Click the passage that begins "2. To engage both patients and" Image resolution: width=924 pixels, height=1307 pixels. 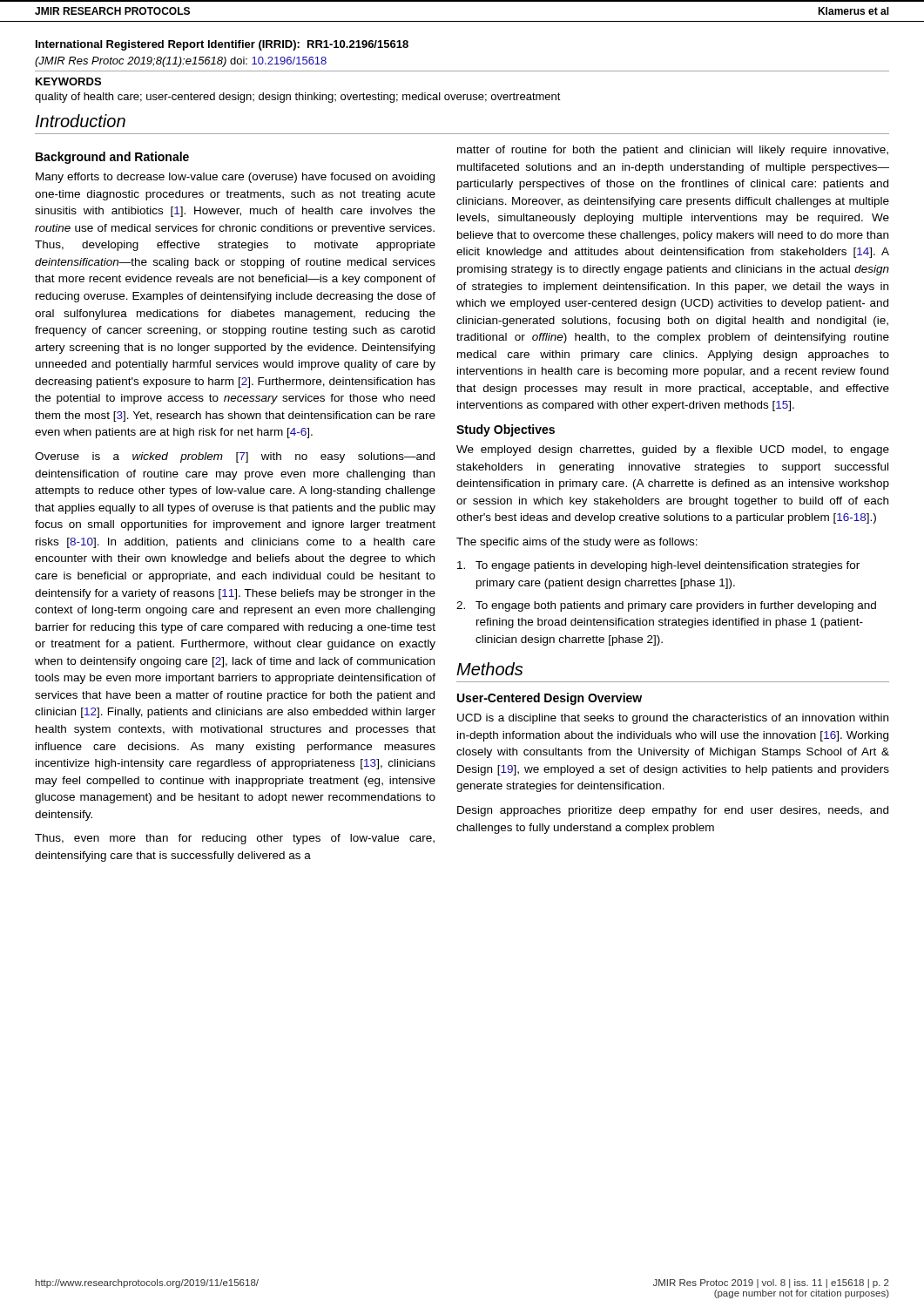(x=673, y=622)
